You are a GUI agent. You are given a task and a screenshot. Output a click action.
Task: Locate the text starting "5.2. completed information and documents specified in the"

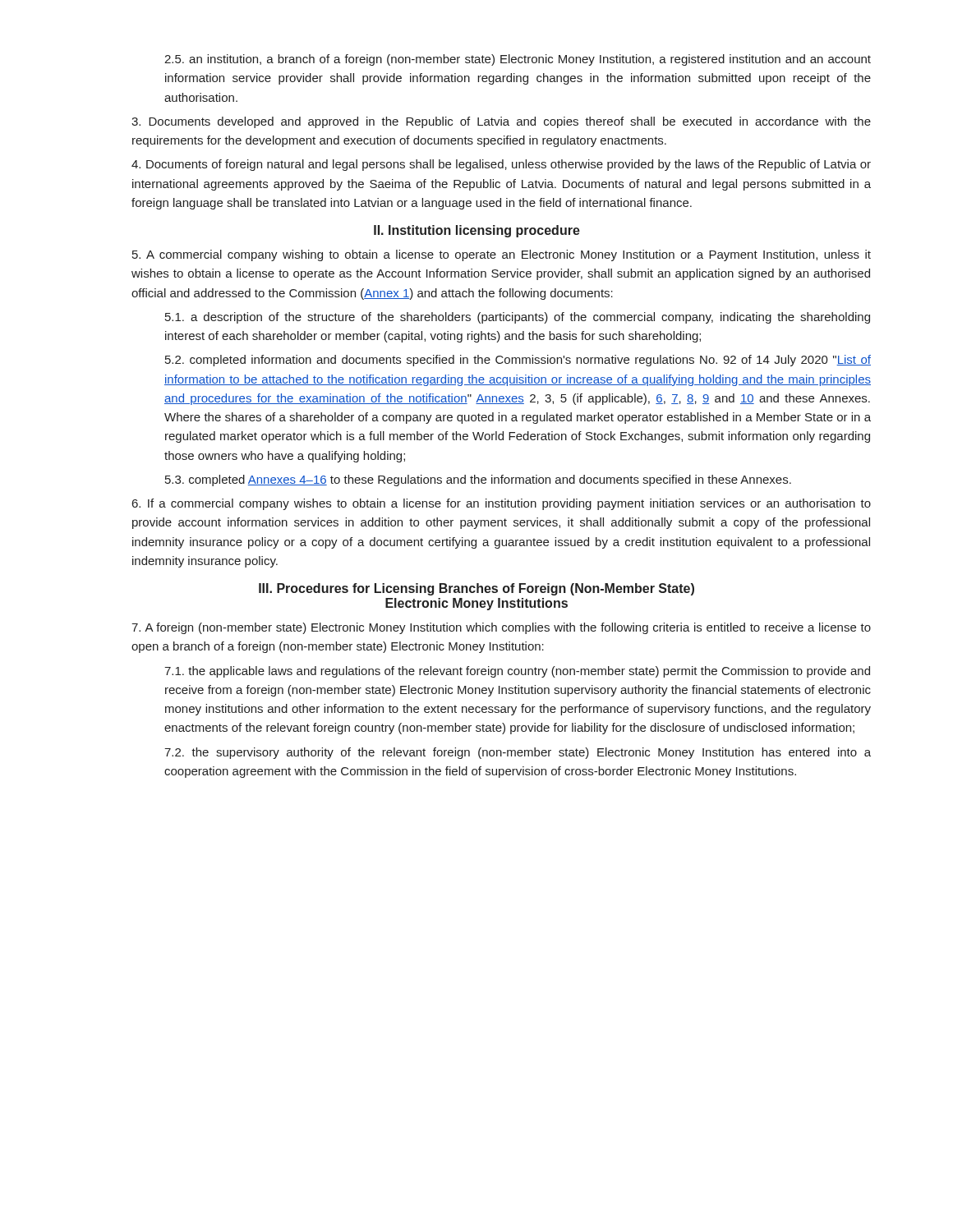[x=518, y=407]
